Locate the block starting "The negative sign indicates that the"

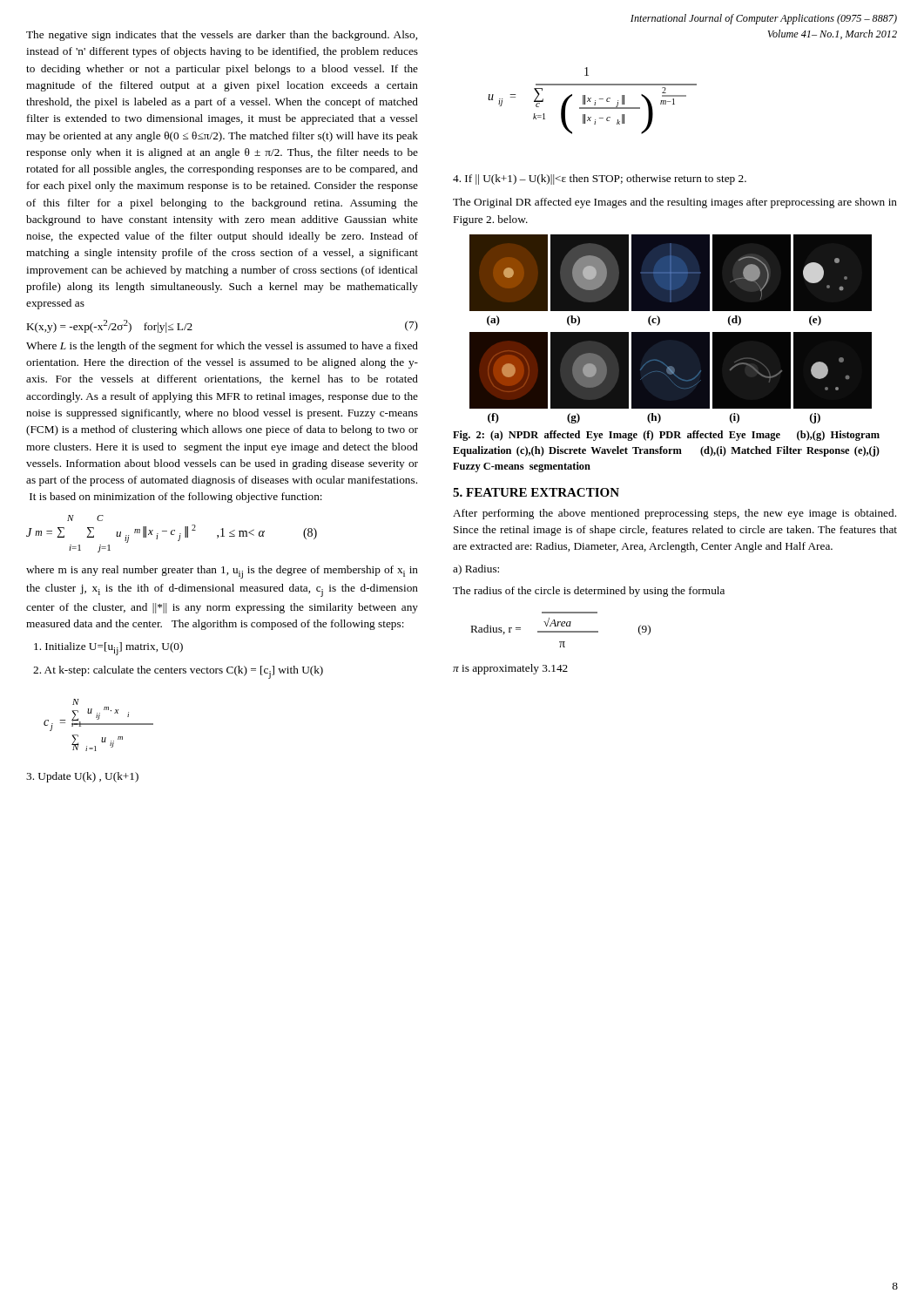[222, 169]
